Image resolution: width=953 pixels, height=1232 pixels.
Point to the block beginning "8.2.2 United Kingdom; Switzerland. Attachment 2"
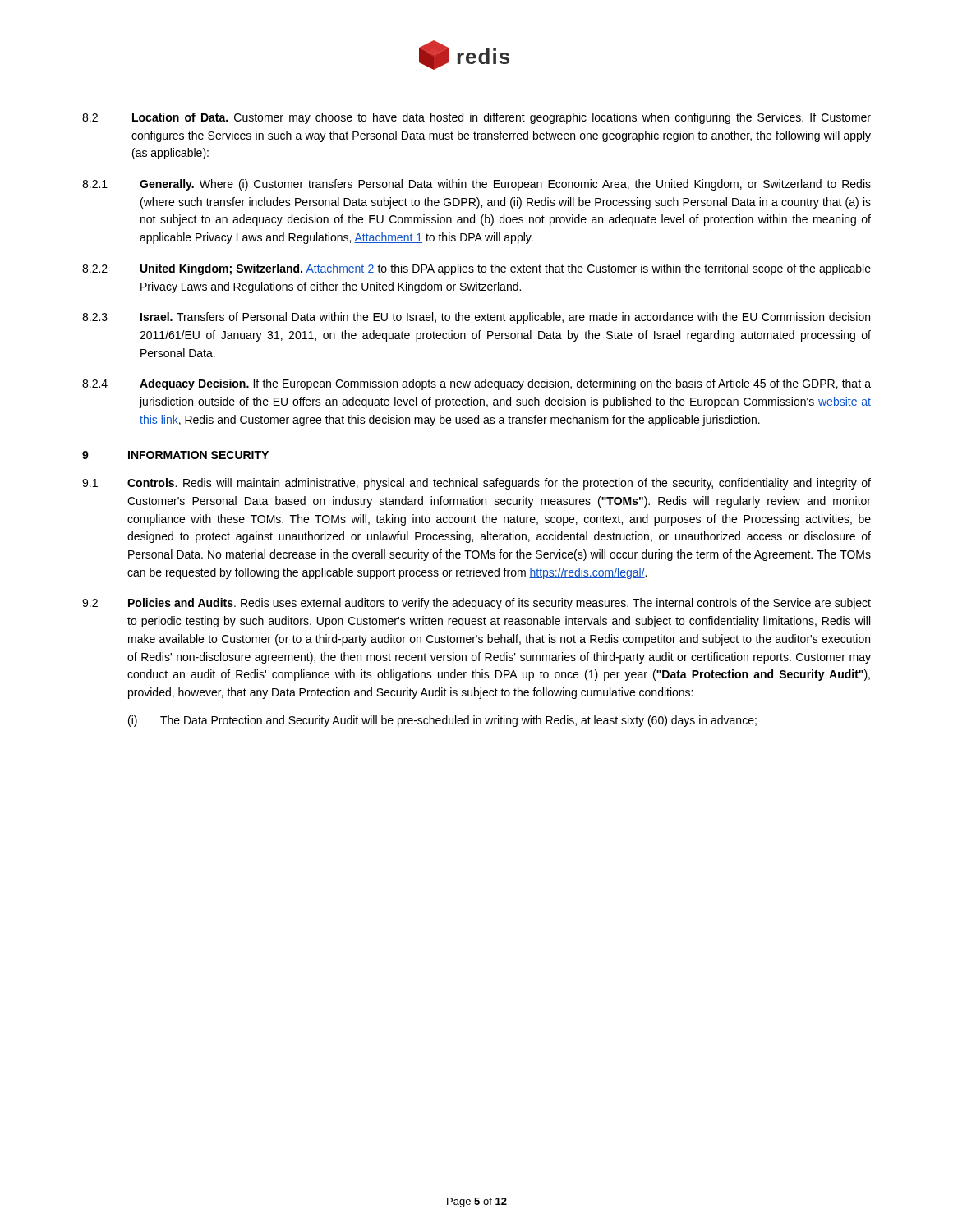476,278
